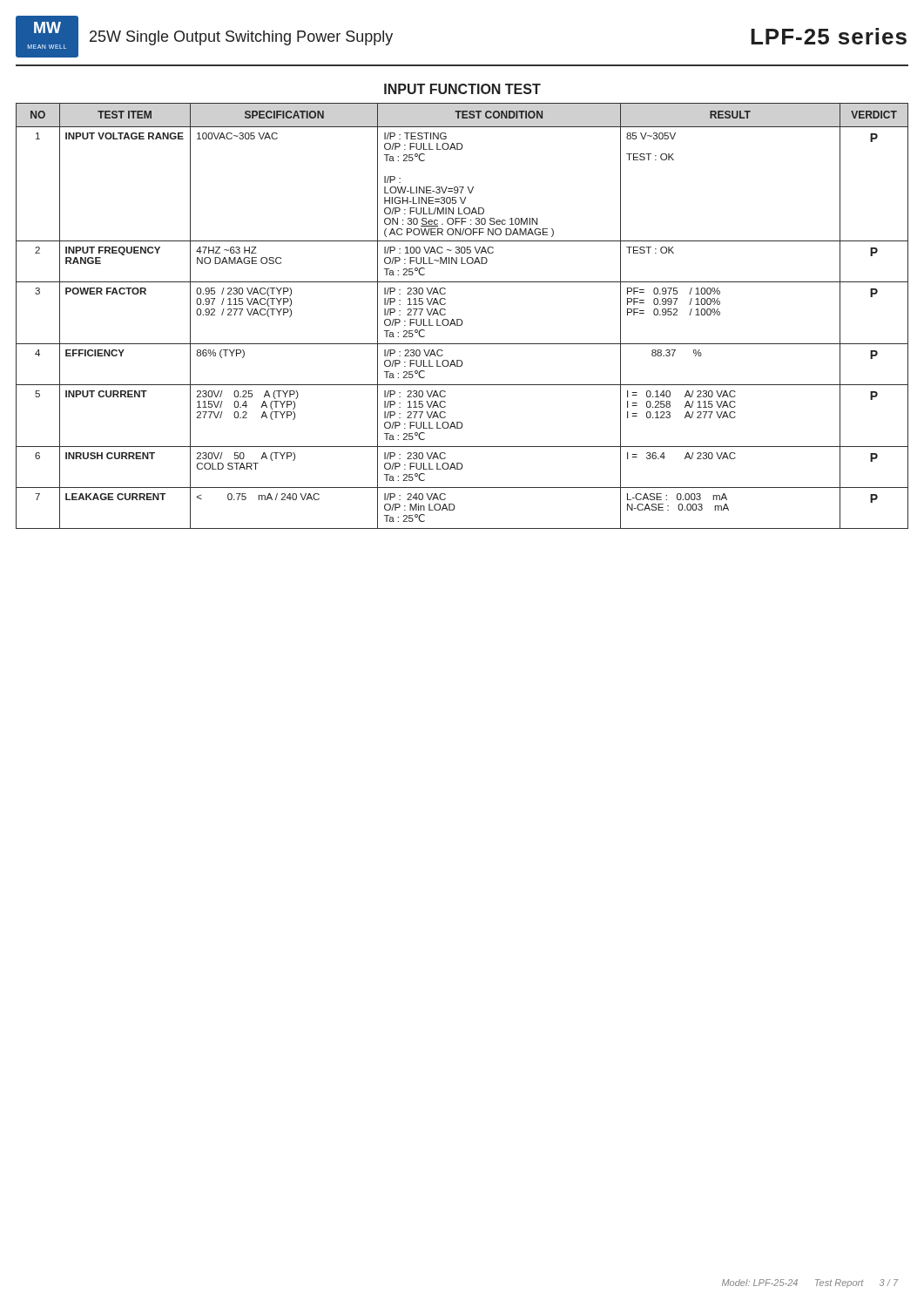This screenshot has height=1307, width=924.
Task: Find a table
Action: click(x=462, y=303)
